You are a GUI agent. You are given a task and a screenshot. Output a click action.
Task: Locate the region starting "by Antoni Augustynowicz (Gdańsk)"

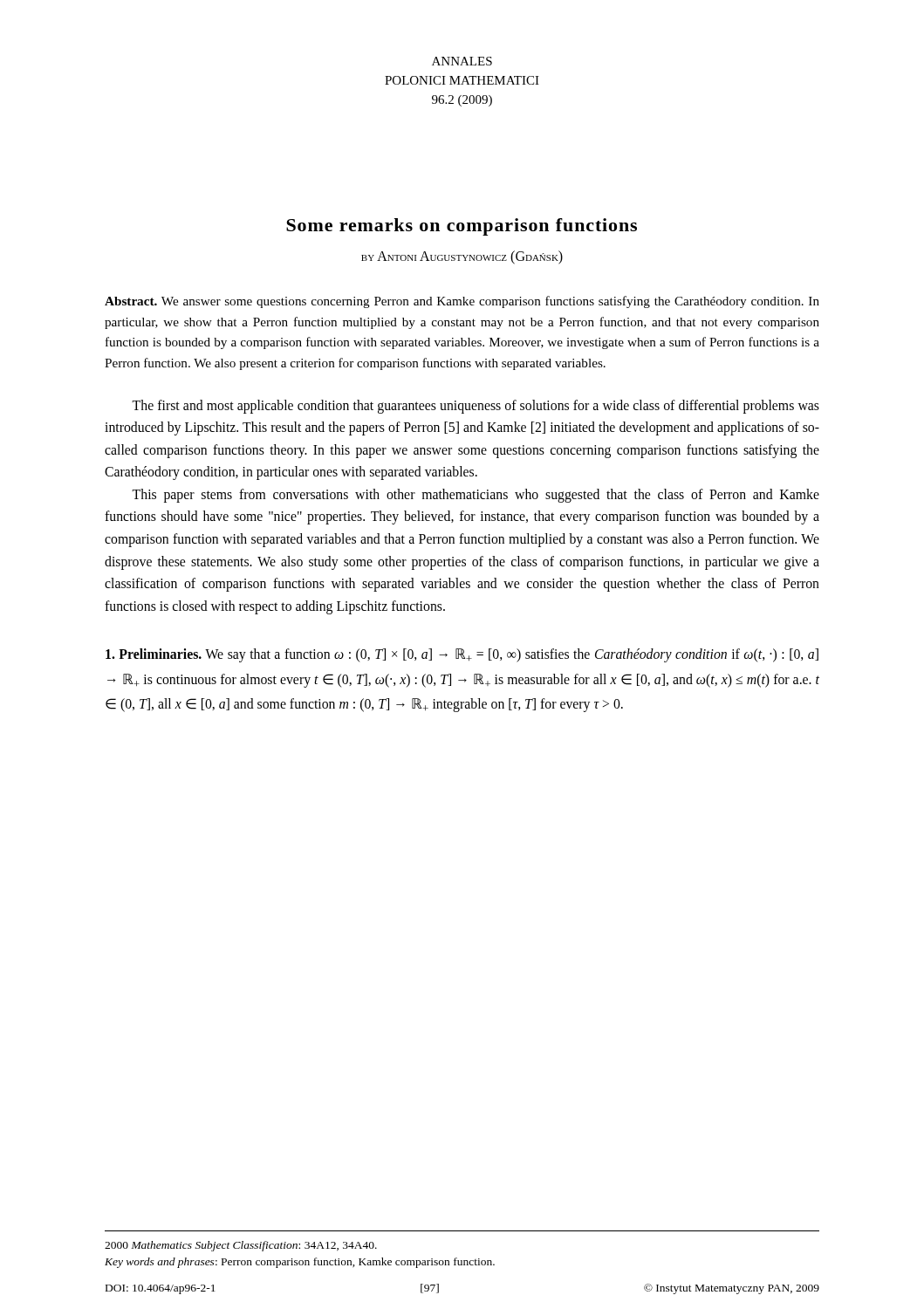pyautogui.click(x=462, y=256)
